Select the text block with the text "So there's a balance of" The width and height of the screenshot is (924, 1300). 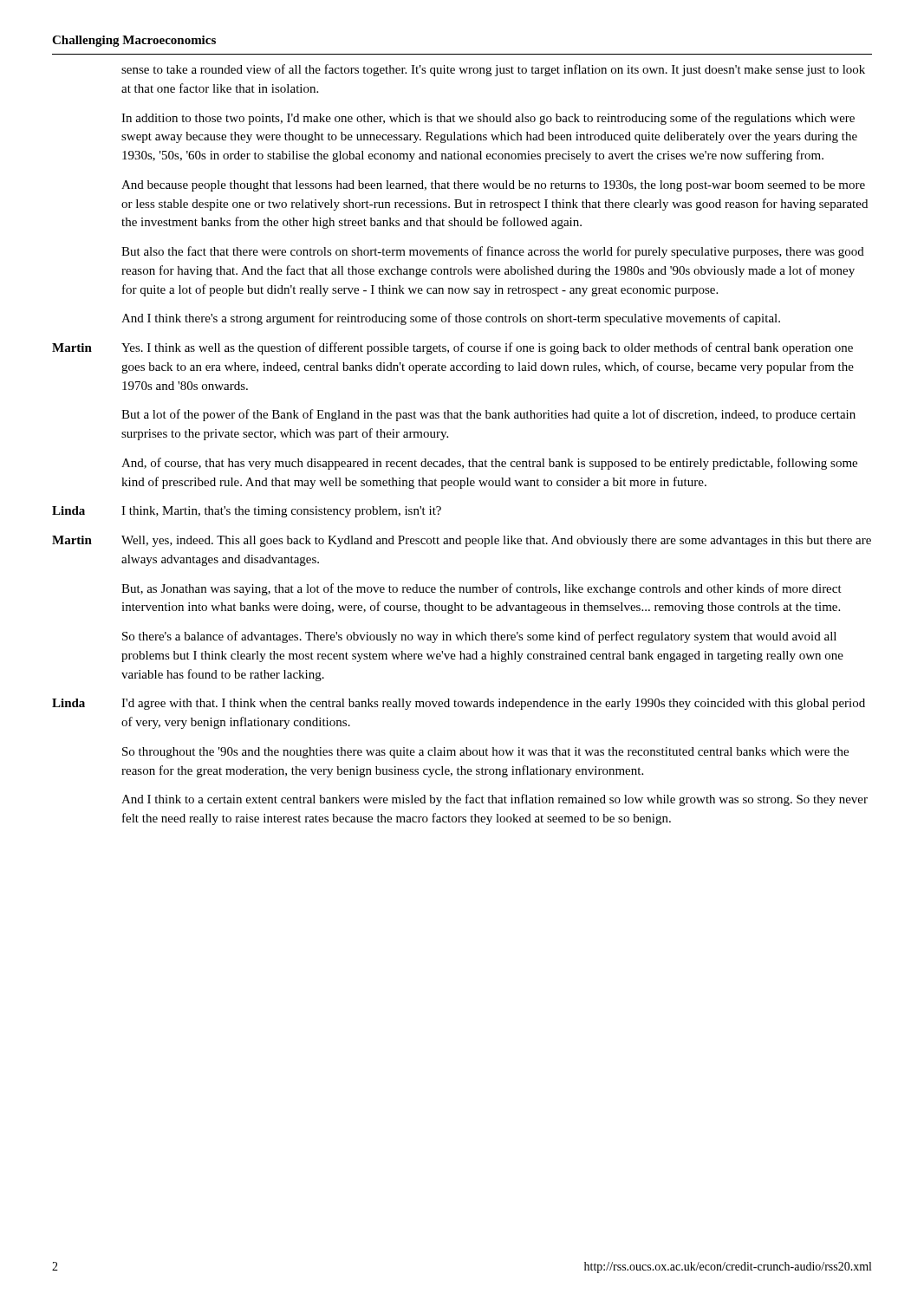pyautogui.click(x=482, y=655)
